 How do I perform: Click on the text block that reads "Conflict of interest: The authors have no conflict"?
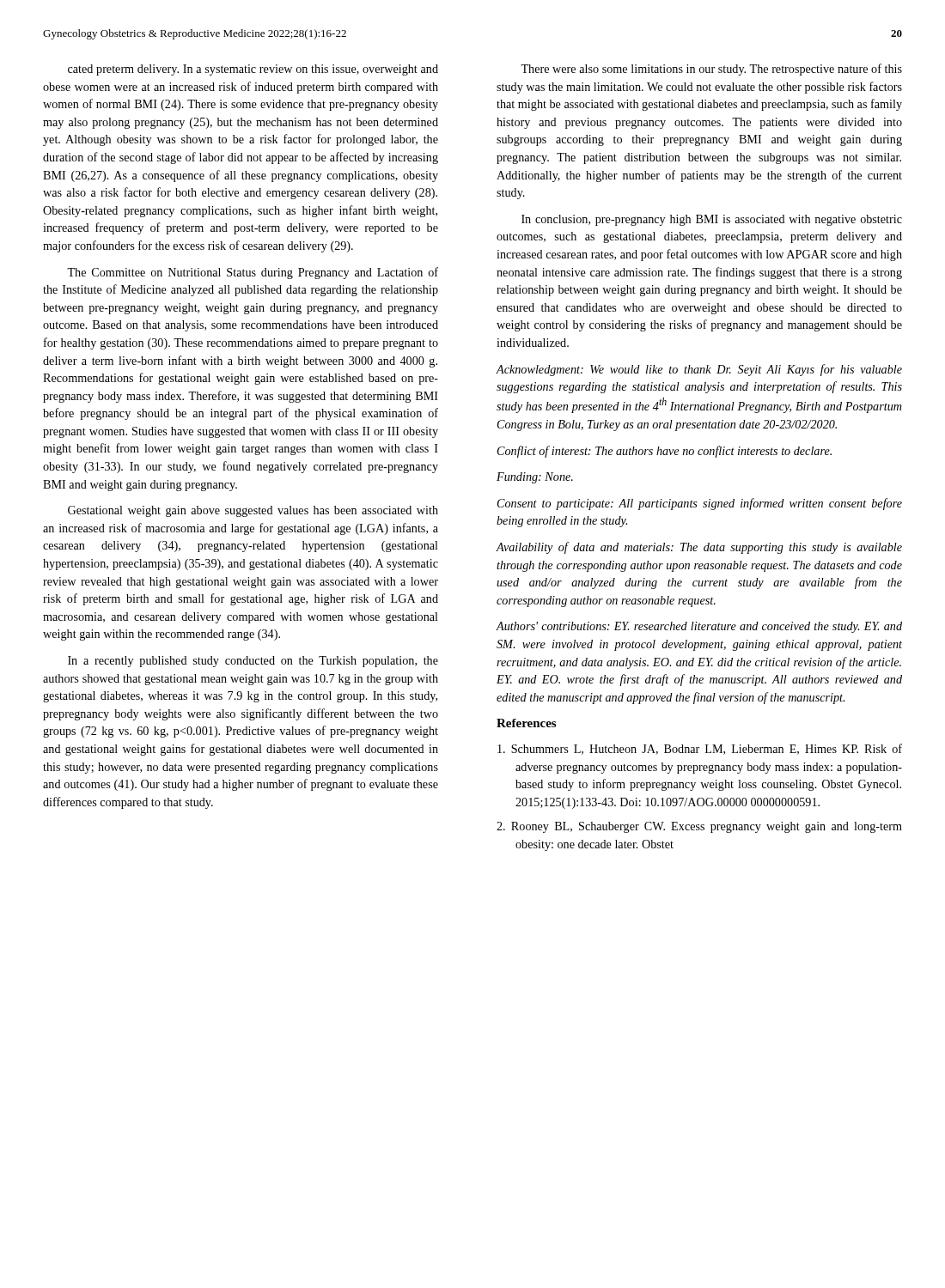[699, 451]
